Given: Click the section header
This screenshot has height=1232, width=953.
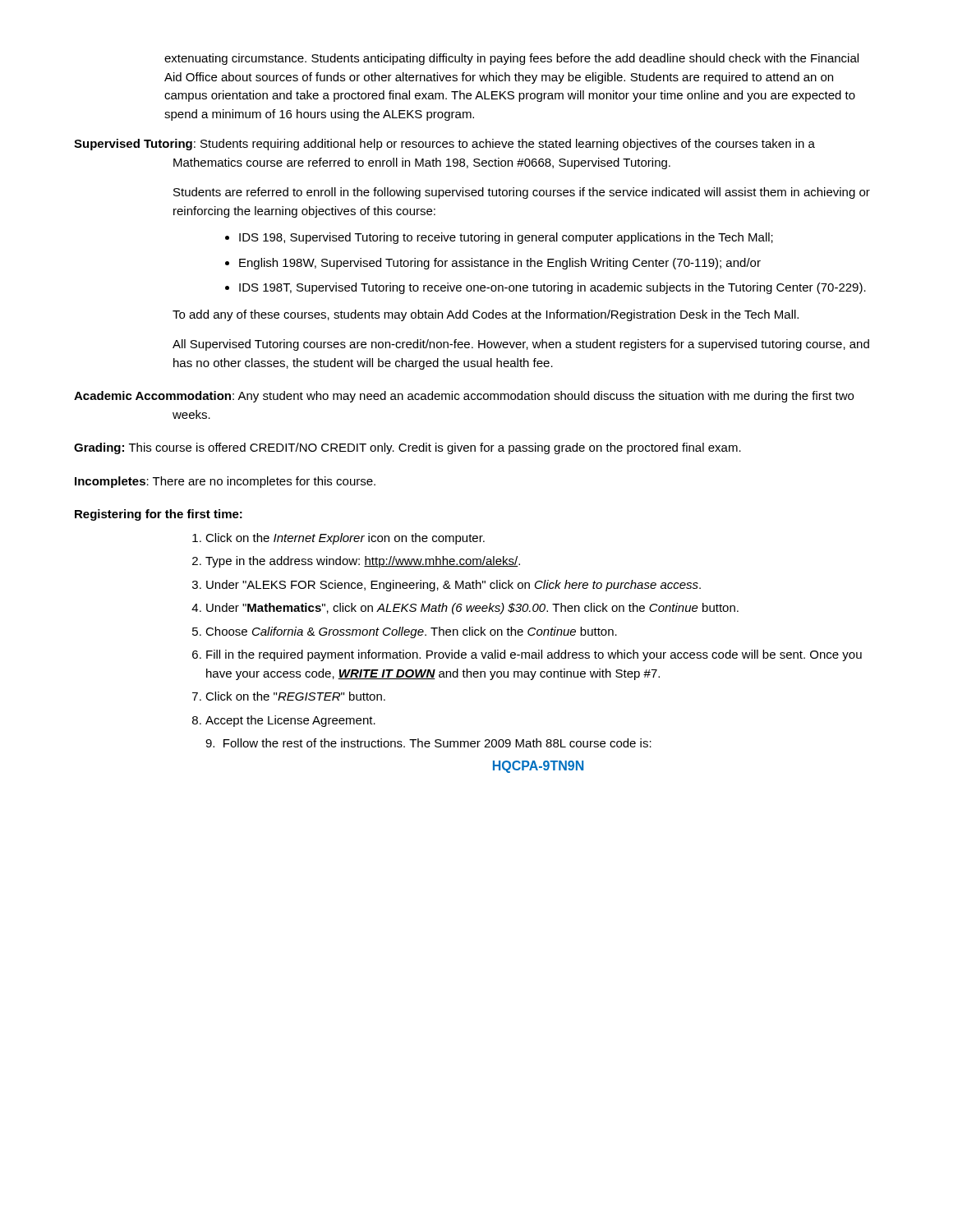Looking at the screenshot, I should [x=159, y=514].
